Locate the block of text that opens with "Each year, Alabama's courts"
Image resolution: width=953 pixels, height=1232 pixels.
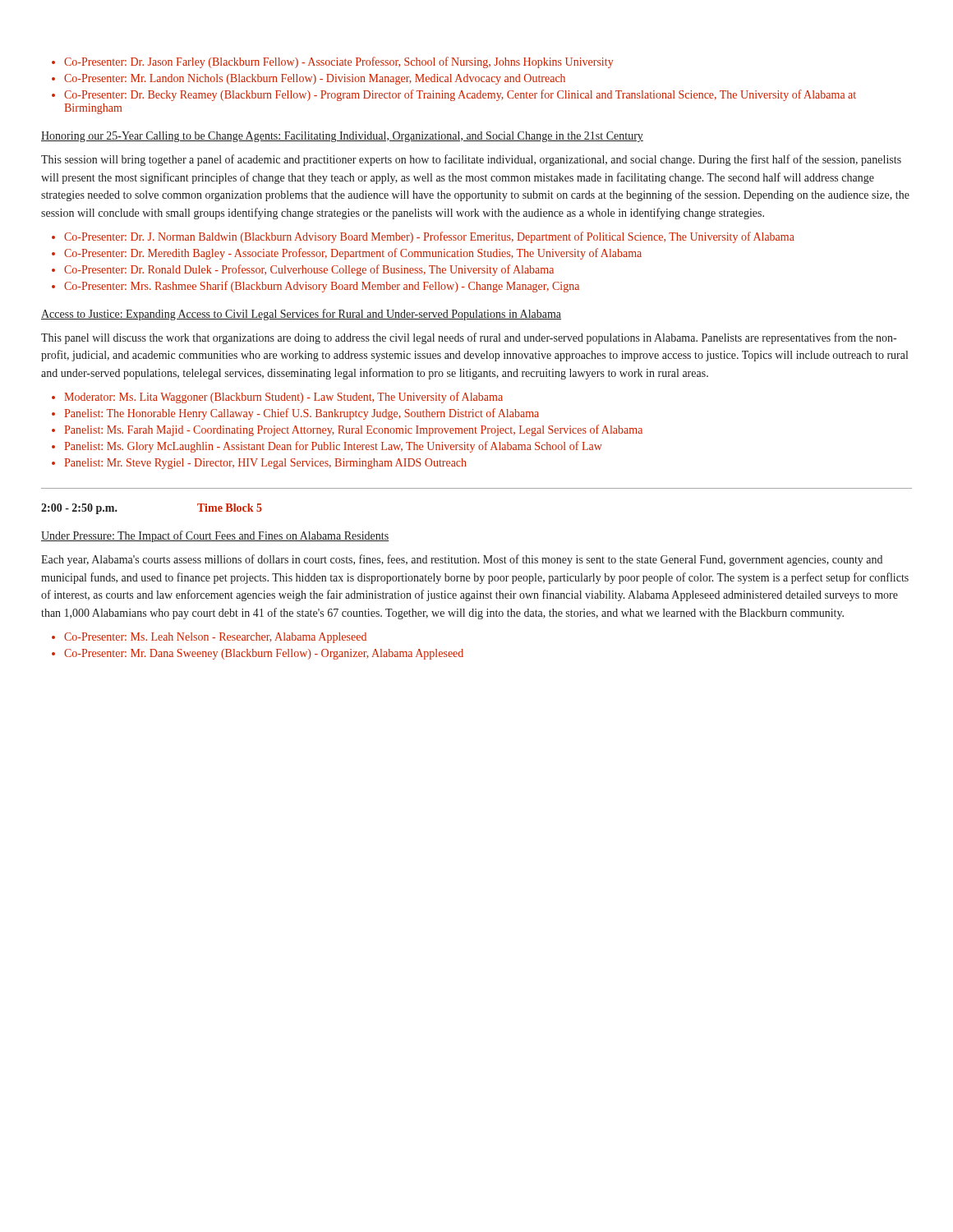click(x=475, y=586)
